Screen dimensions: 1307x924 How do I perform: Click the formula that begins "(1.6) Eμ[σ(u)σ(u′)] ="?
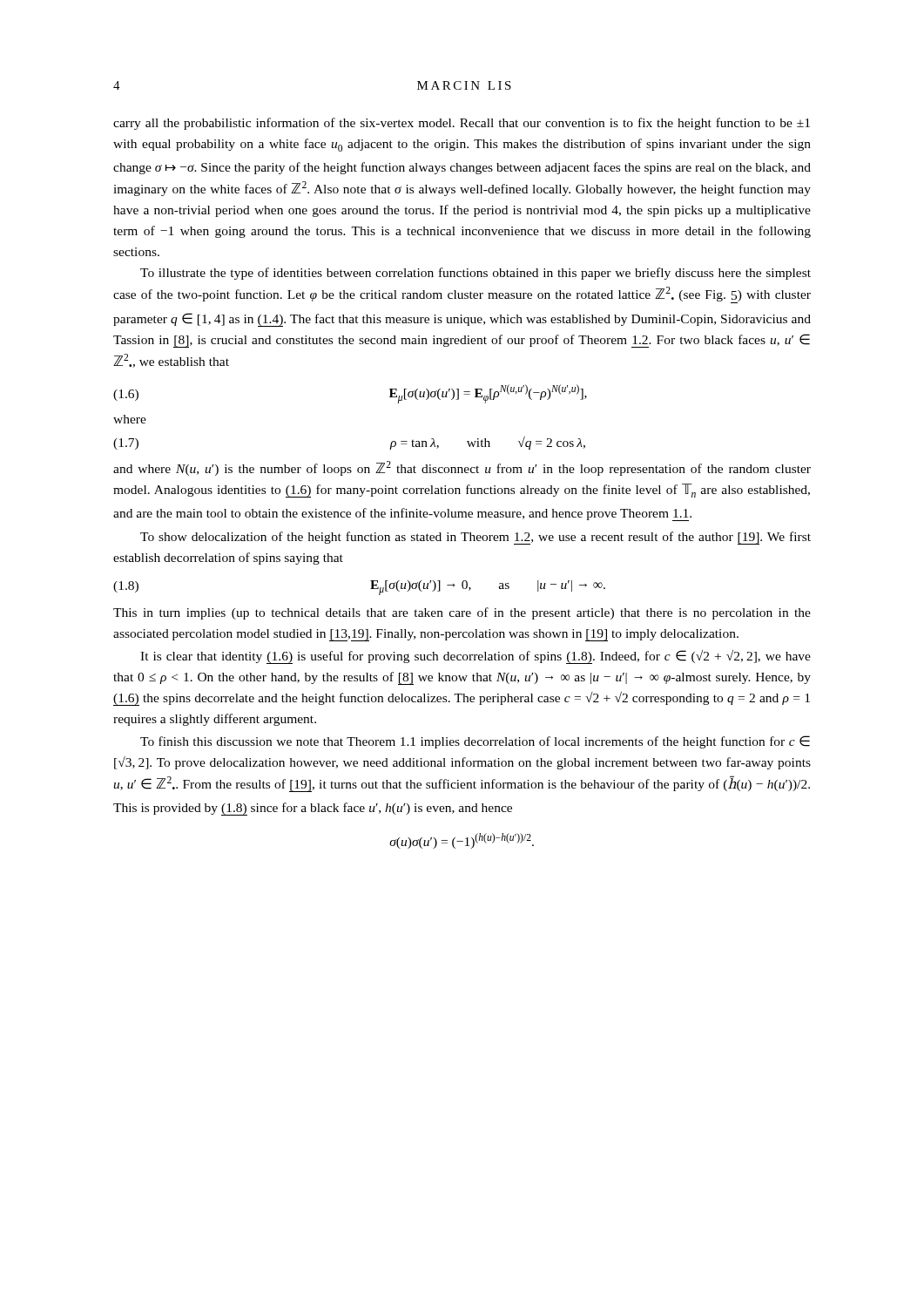click(462, 393)
